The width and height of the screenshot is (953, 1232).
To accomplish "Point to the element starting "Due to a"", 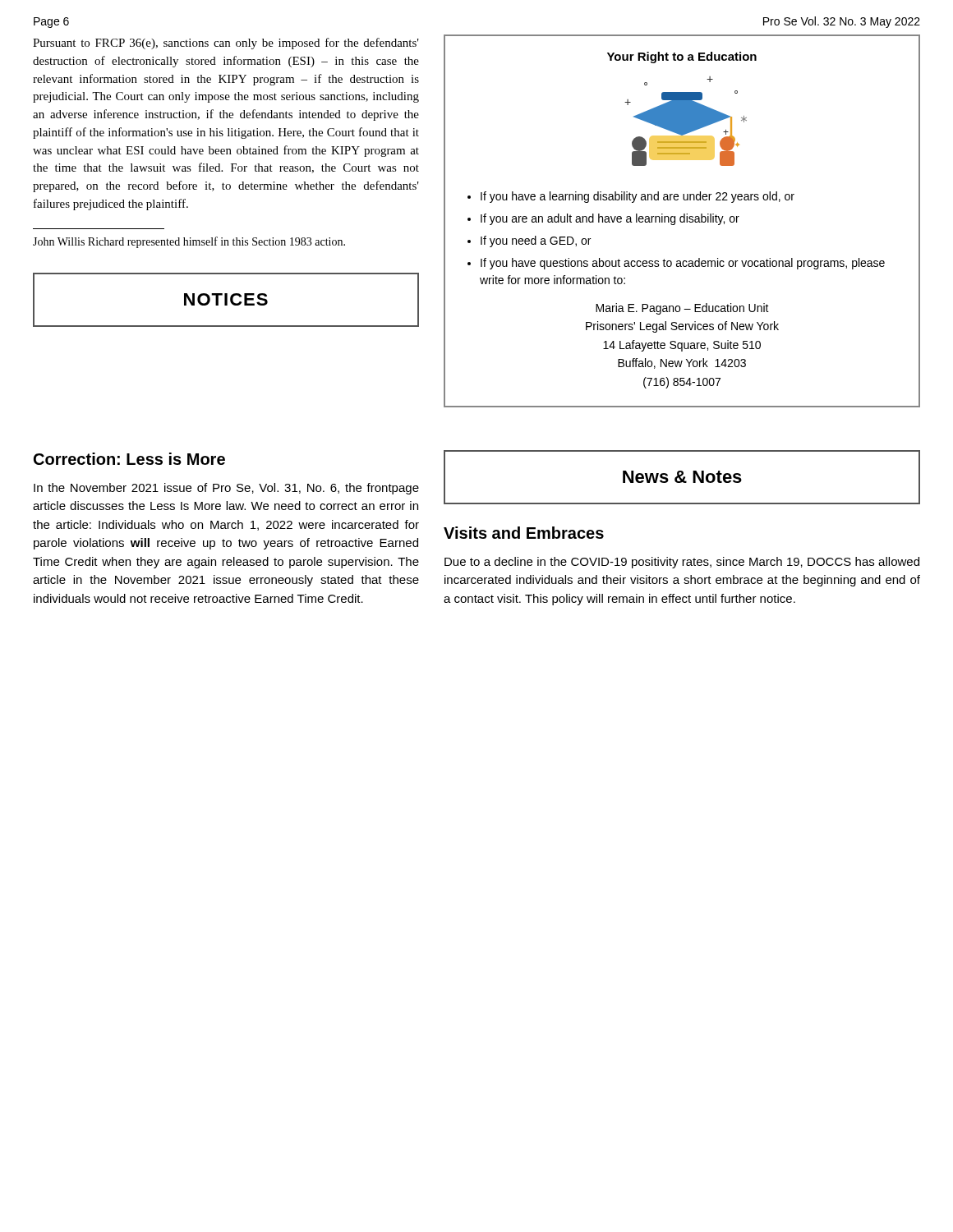I will click(682, 580).
